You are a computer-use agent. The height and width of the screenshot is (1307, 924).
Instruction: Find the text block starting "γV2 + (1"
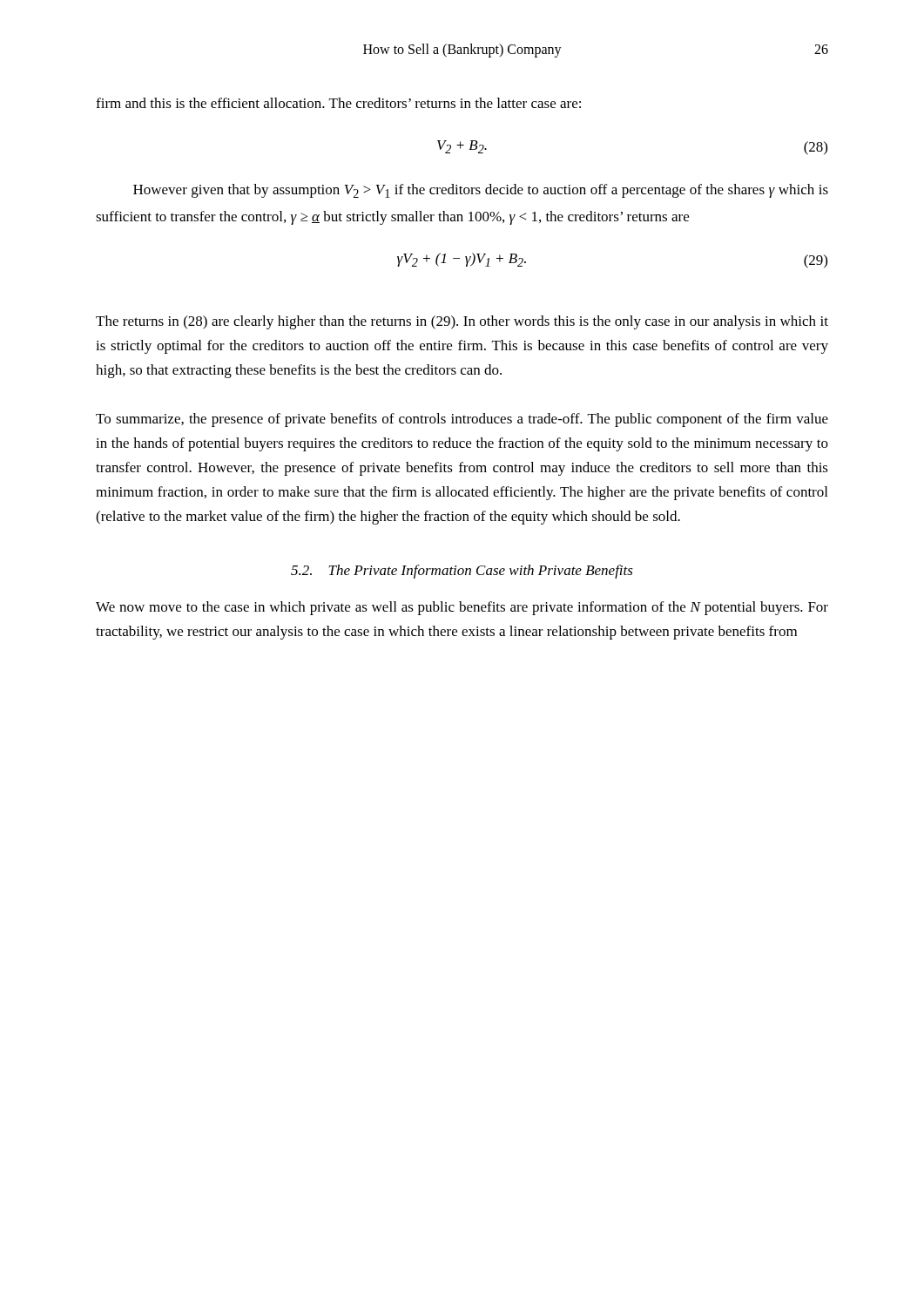tap(470, 259)
